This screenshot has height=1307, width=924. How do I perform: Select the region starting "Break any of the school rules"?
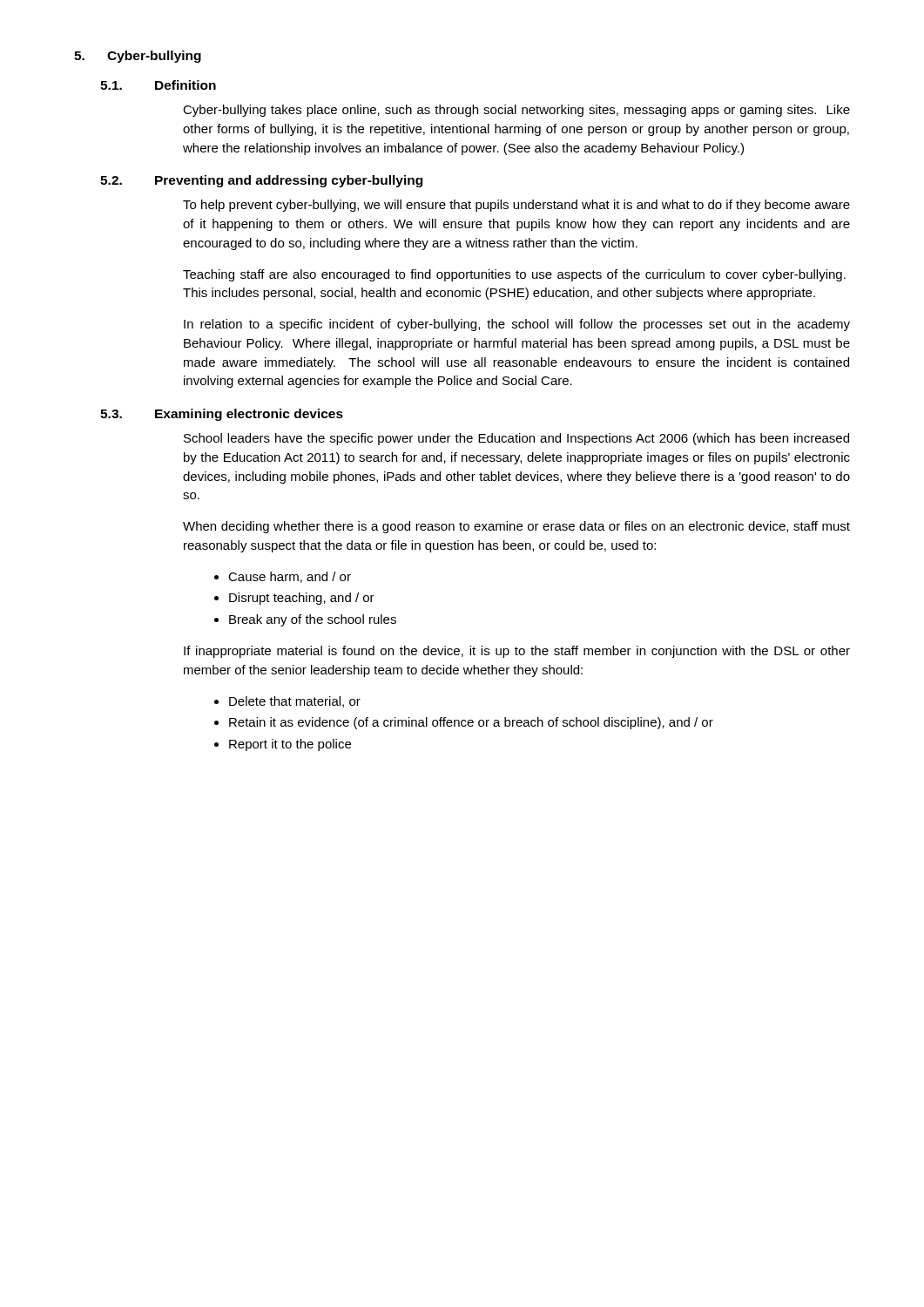(x=312, y=619)
